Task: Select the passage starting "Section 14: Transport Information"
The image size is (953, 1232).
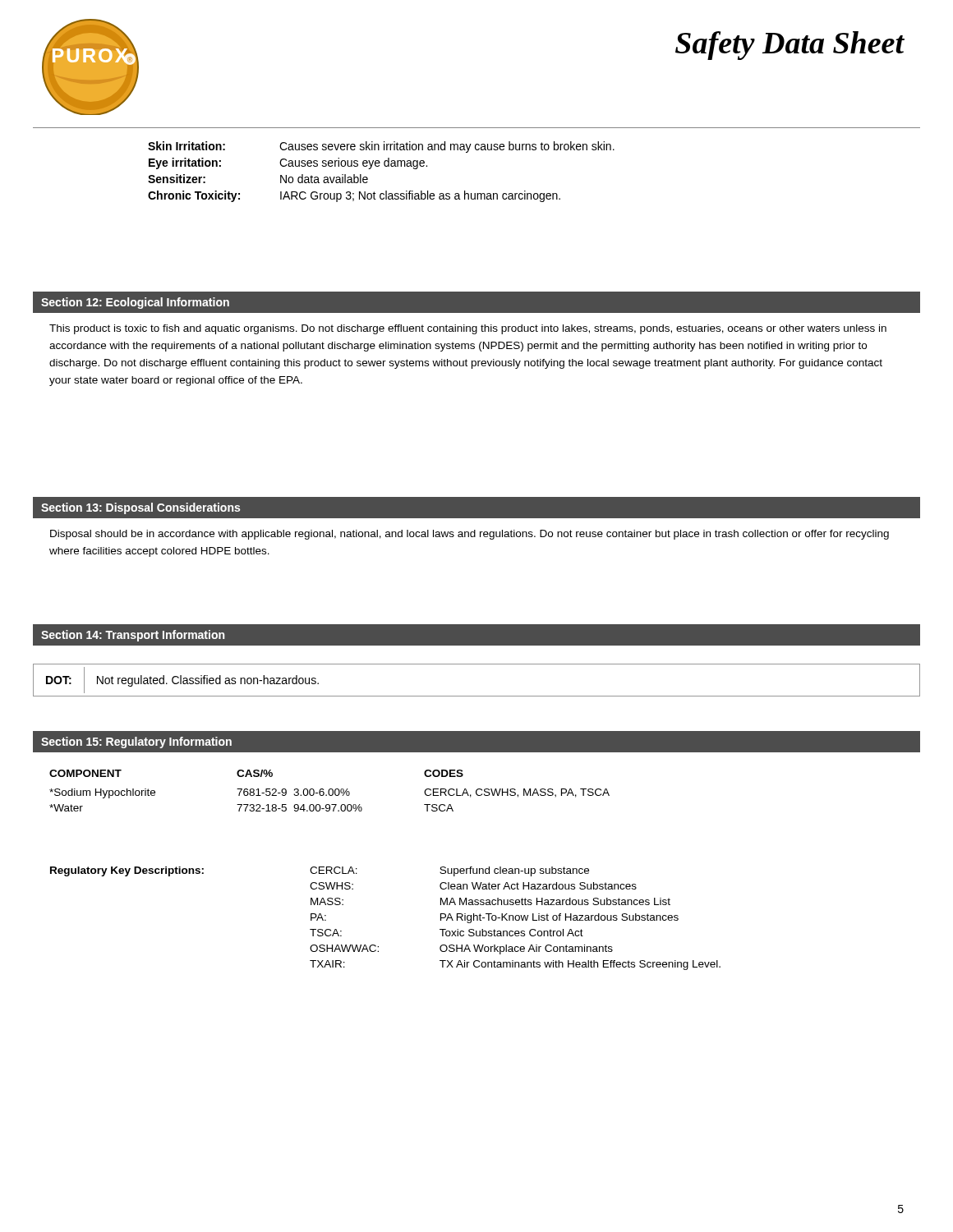Action: click(x=476, y=635)
